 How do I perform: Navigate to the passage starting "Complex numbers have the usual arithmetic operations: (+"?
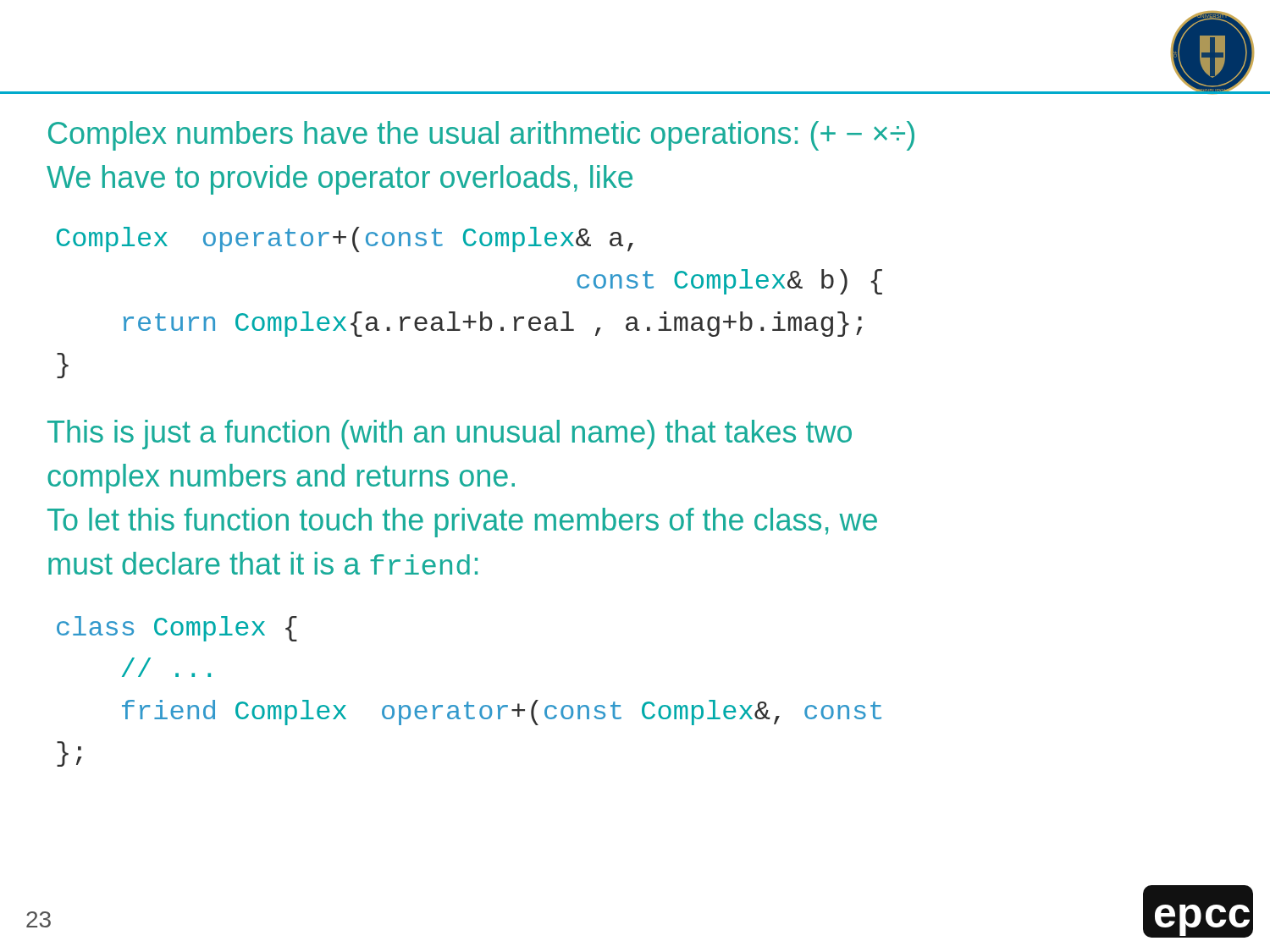click(481, 155)
